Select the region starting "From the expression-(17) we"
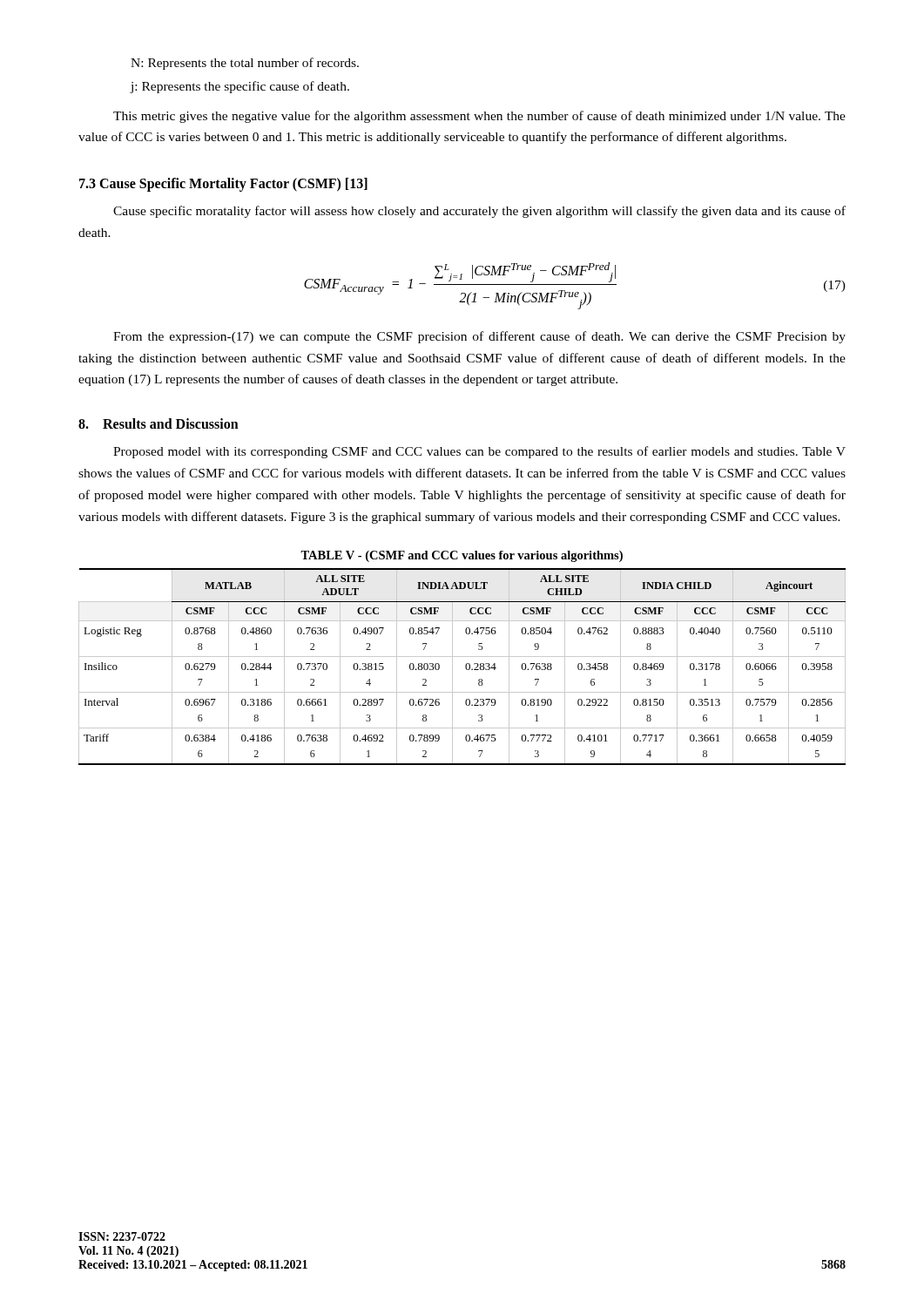The width and height of the screenshot is (924, 1307). point(462,357)
